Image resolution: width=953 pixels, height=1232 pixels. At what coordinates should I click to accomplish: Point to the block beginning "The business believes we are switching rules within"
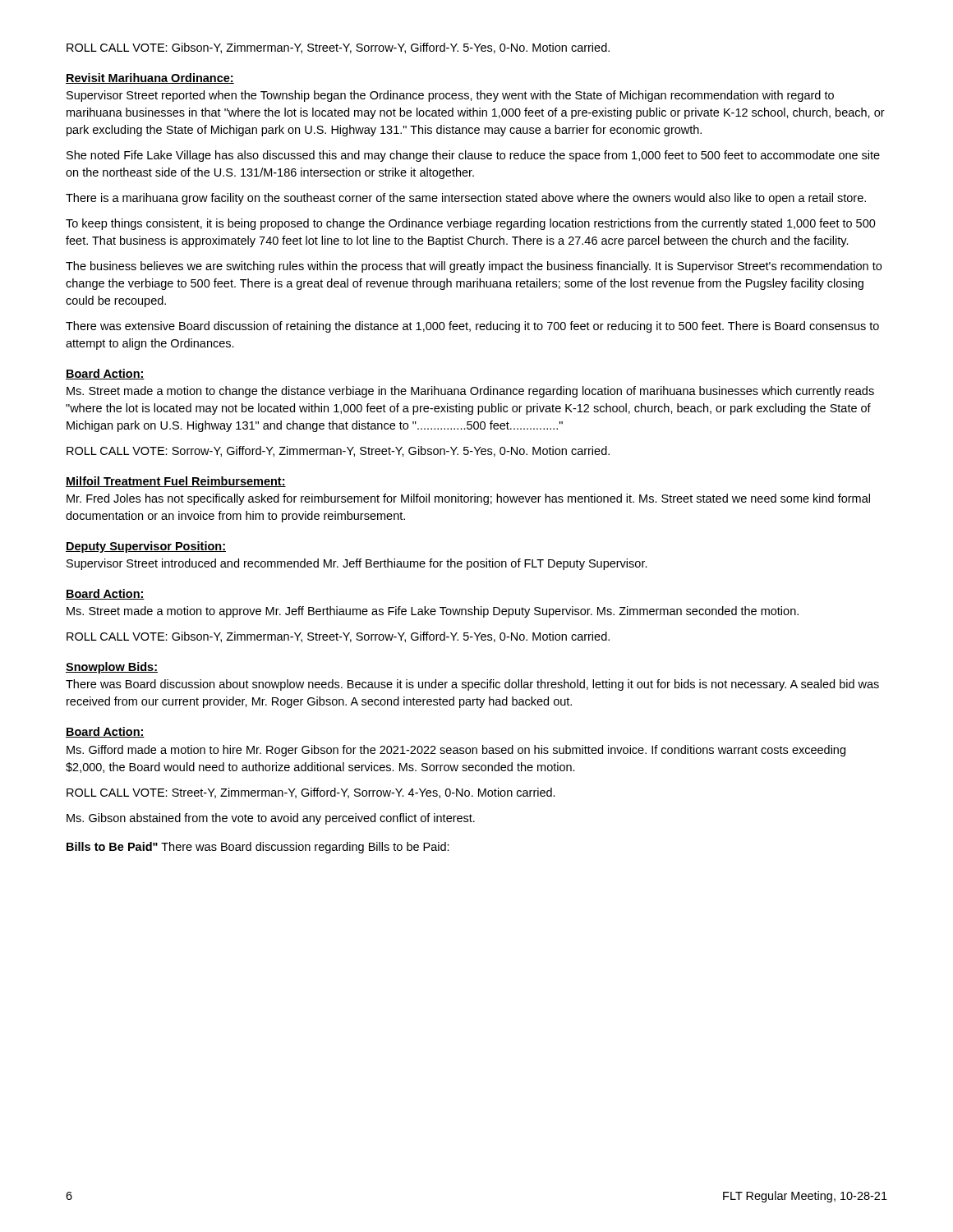point(474,284)
